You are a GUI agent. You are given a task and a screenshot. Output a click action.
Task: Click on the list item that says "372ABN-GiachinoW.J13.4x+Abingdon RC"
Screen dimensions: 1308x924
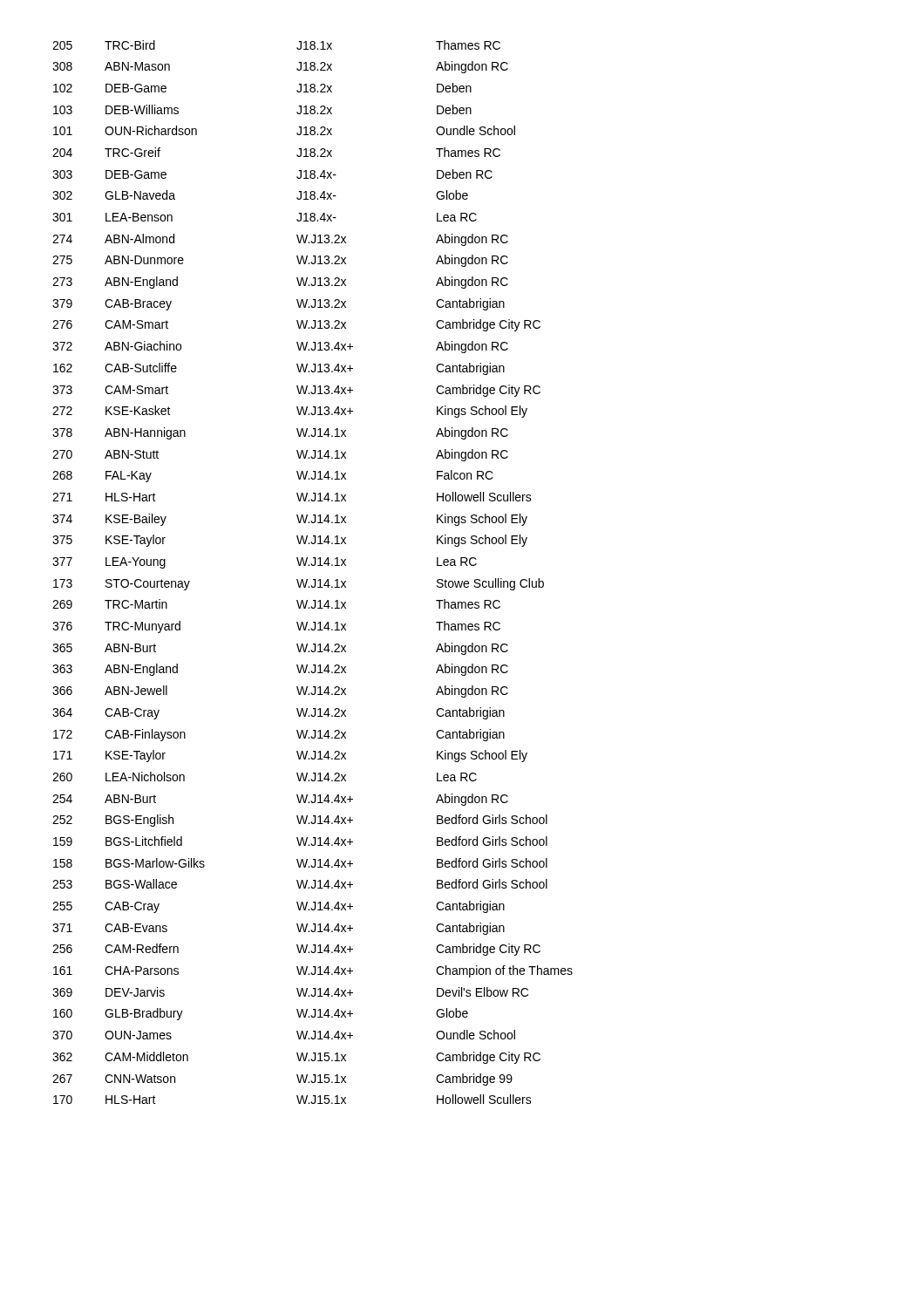point(462,347)
